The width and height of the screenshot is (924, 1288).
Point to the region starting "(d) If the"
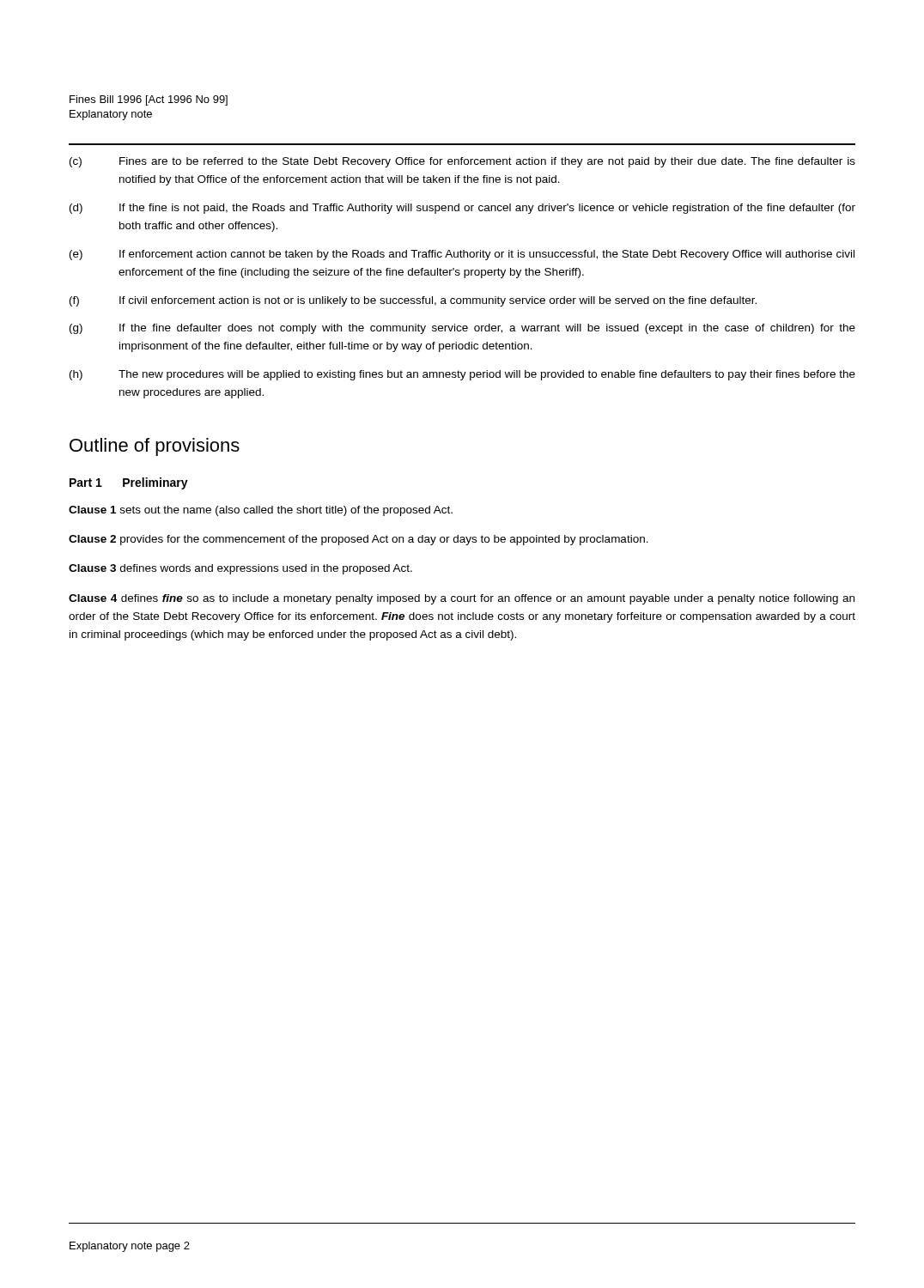(462, 217)
